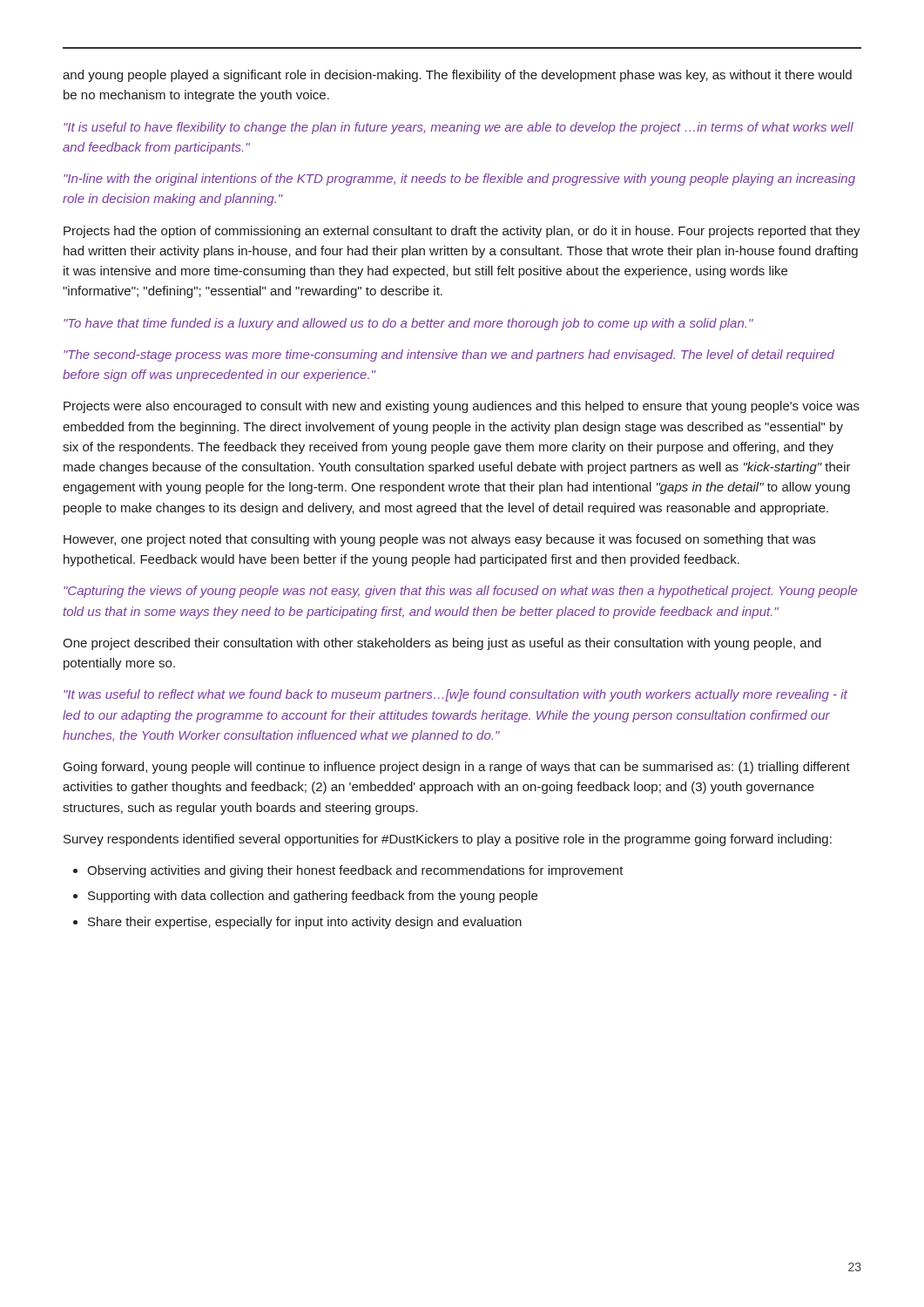This screenshot has width=924, height=1307.
Task: Point to the region starting ""It was useful to reflect"
Action: [x=455, y=714]
